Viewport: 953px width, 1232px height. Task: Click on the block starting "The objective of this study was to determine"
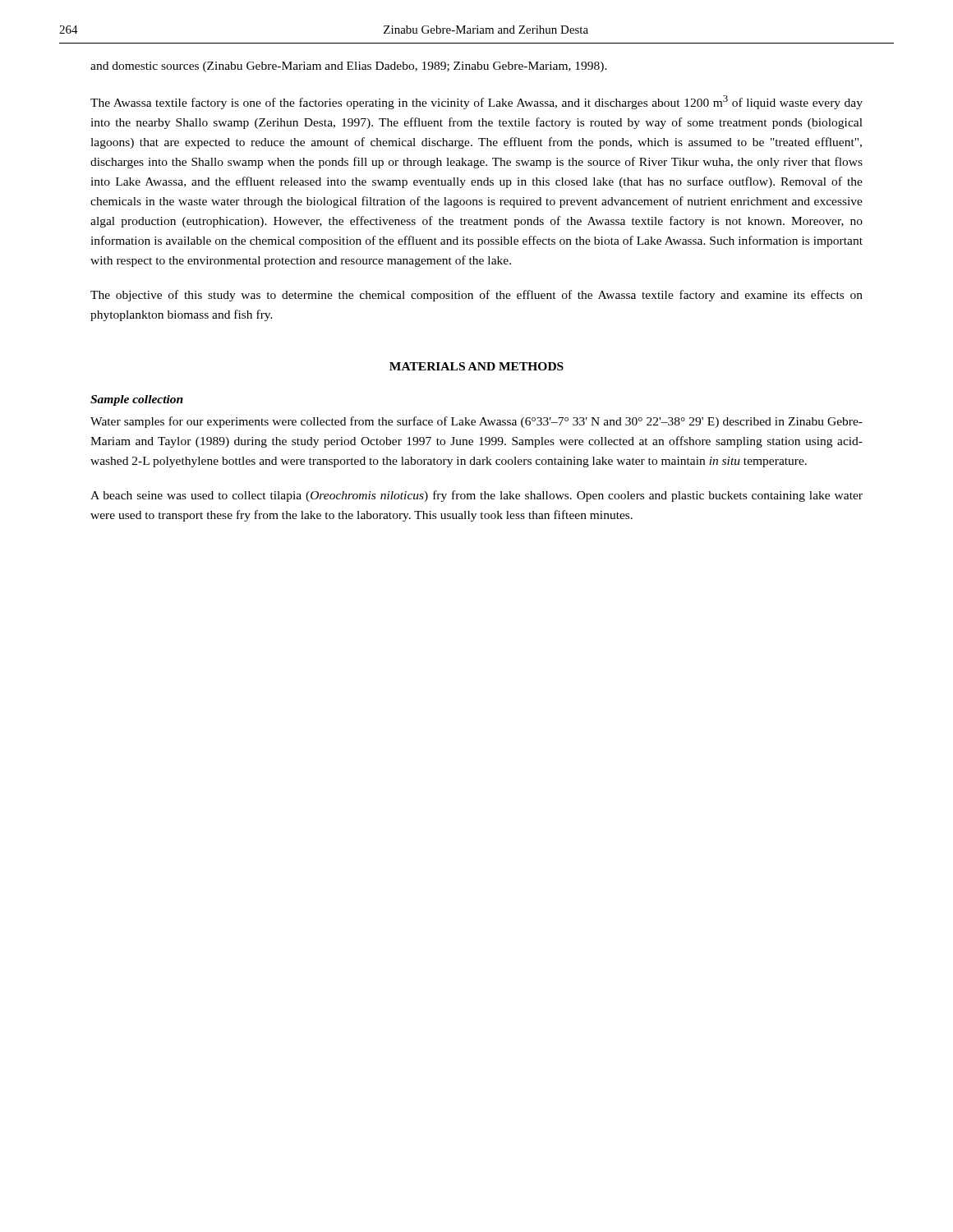476,305
